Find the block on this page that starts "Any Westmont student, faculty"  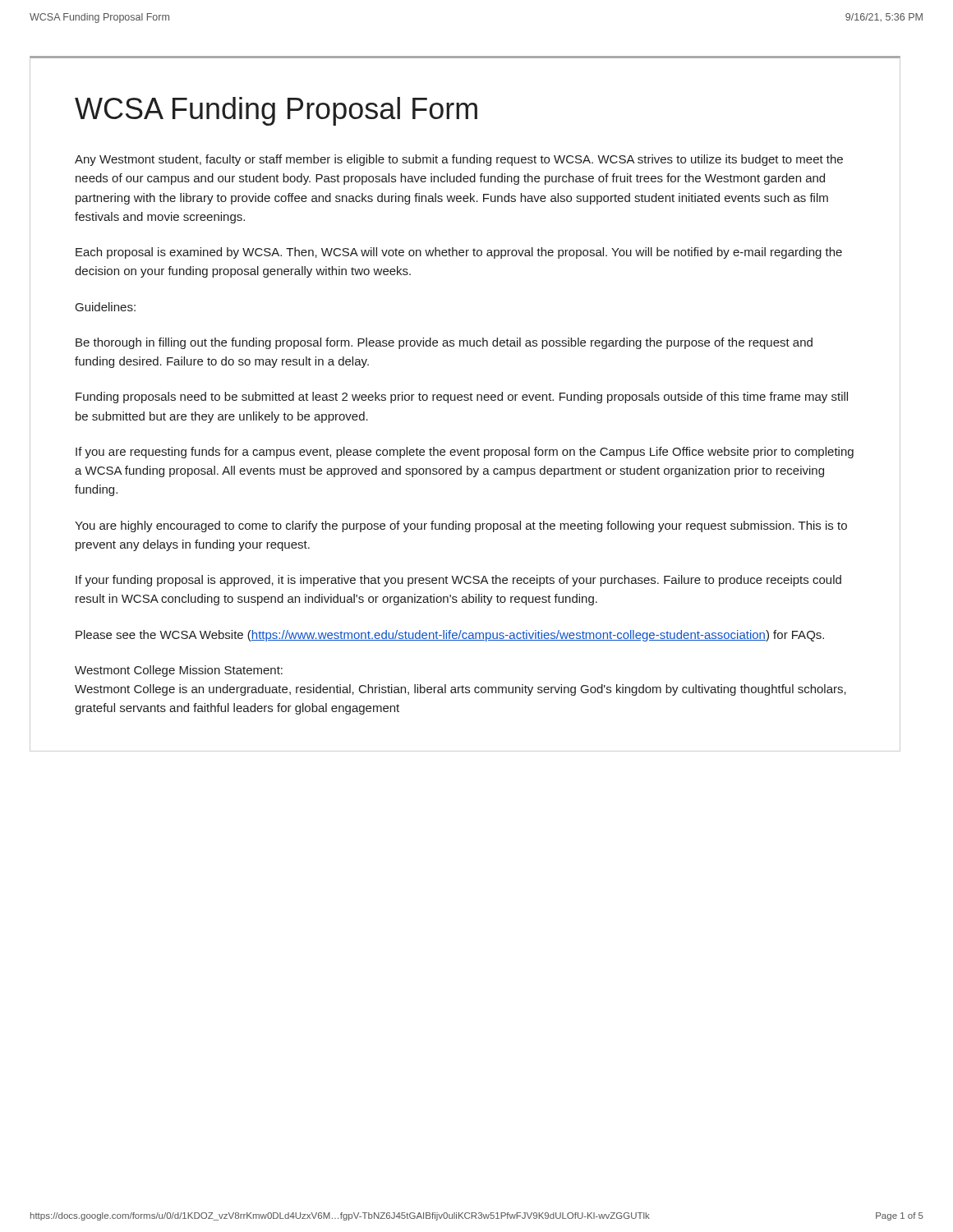tap(459, 188)
